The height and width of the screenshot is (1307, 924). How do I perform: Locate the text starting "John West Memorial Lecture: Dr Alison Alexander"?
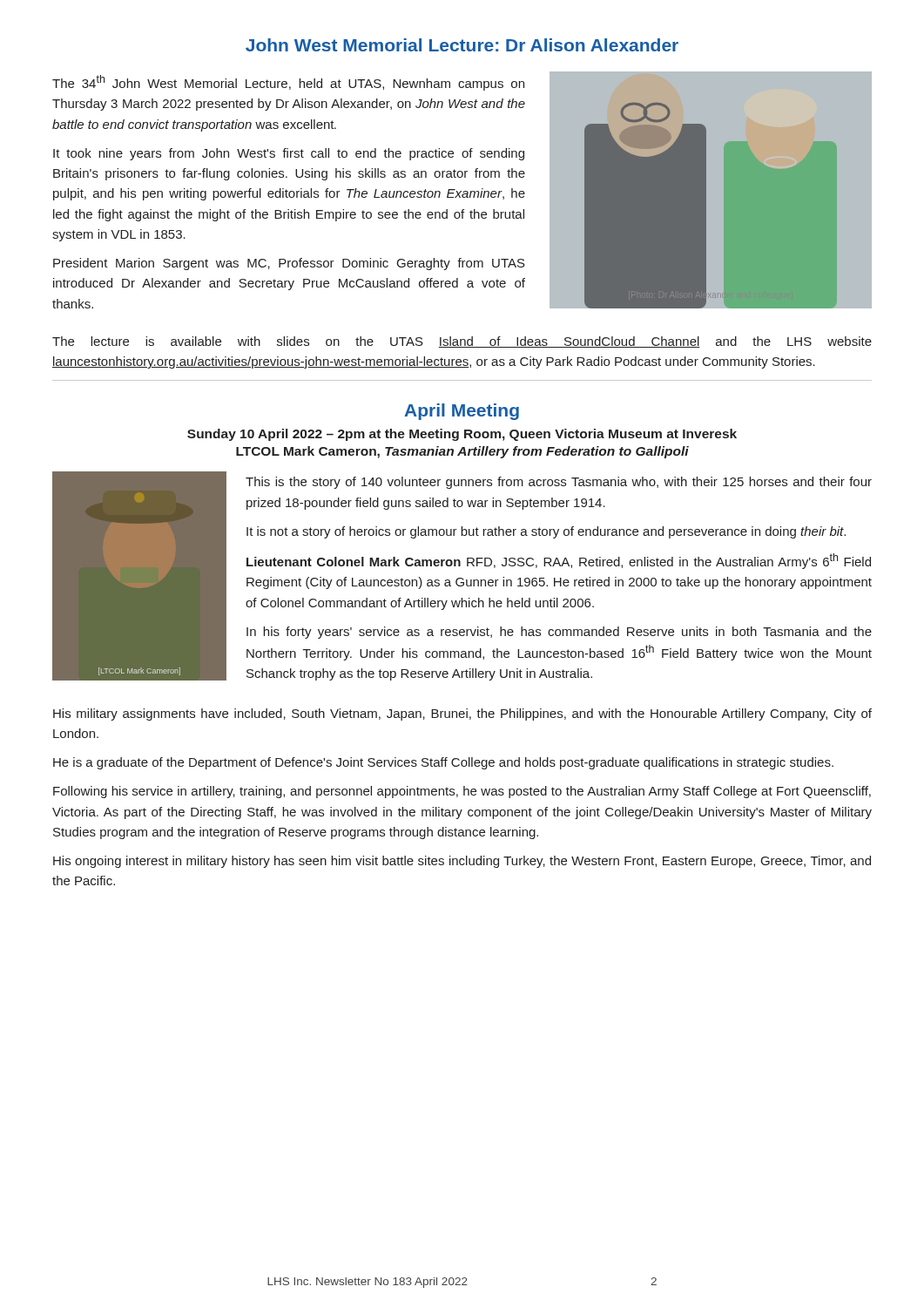coord(462,45)
